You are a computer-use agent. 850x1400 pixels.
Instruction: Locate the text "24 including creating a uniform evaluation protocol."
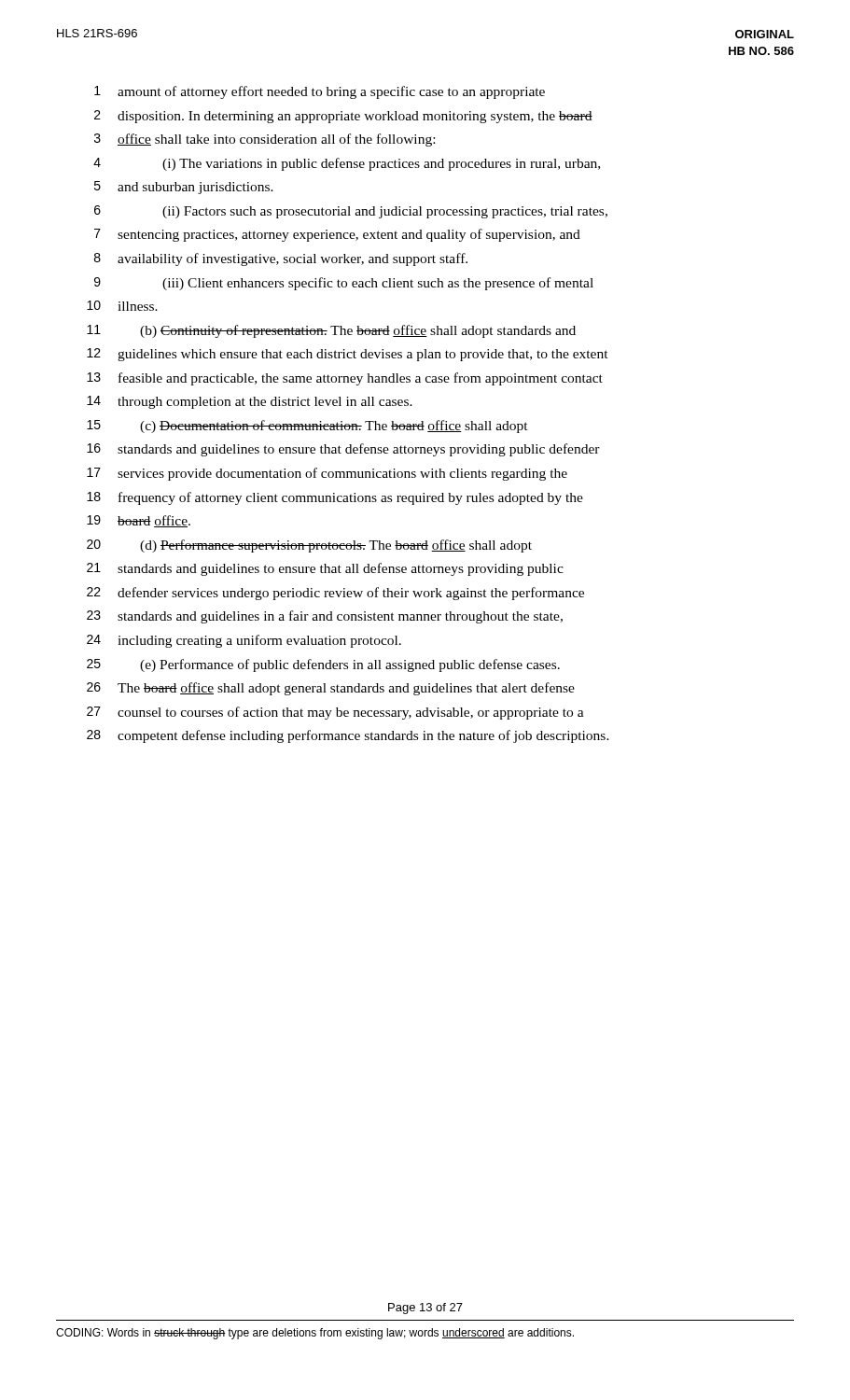244,641
